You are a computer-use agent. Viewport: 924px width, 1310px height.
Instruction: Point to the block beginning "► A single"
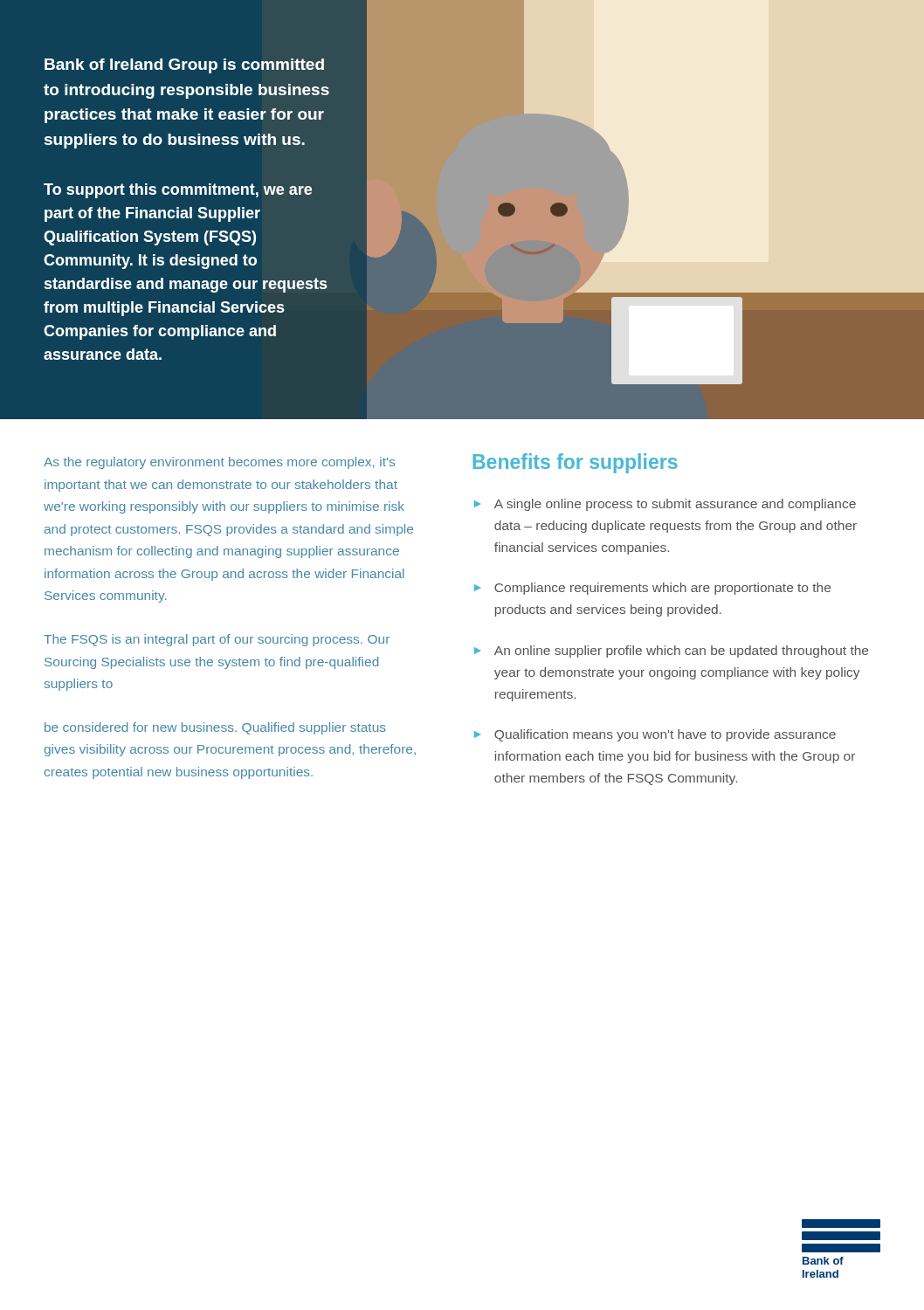click(677, 526)
